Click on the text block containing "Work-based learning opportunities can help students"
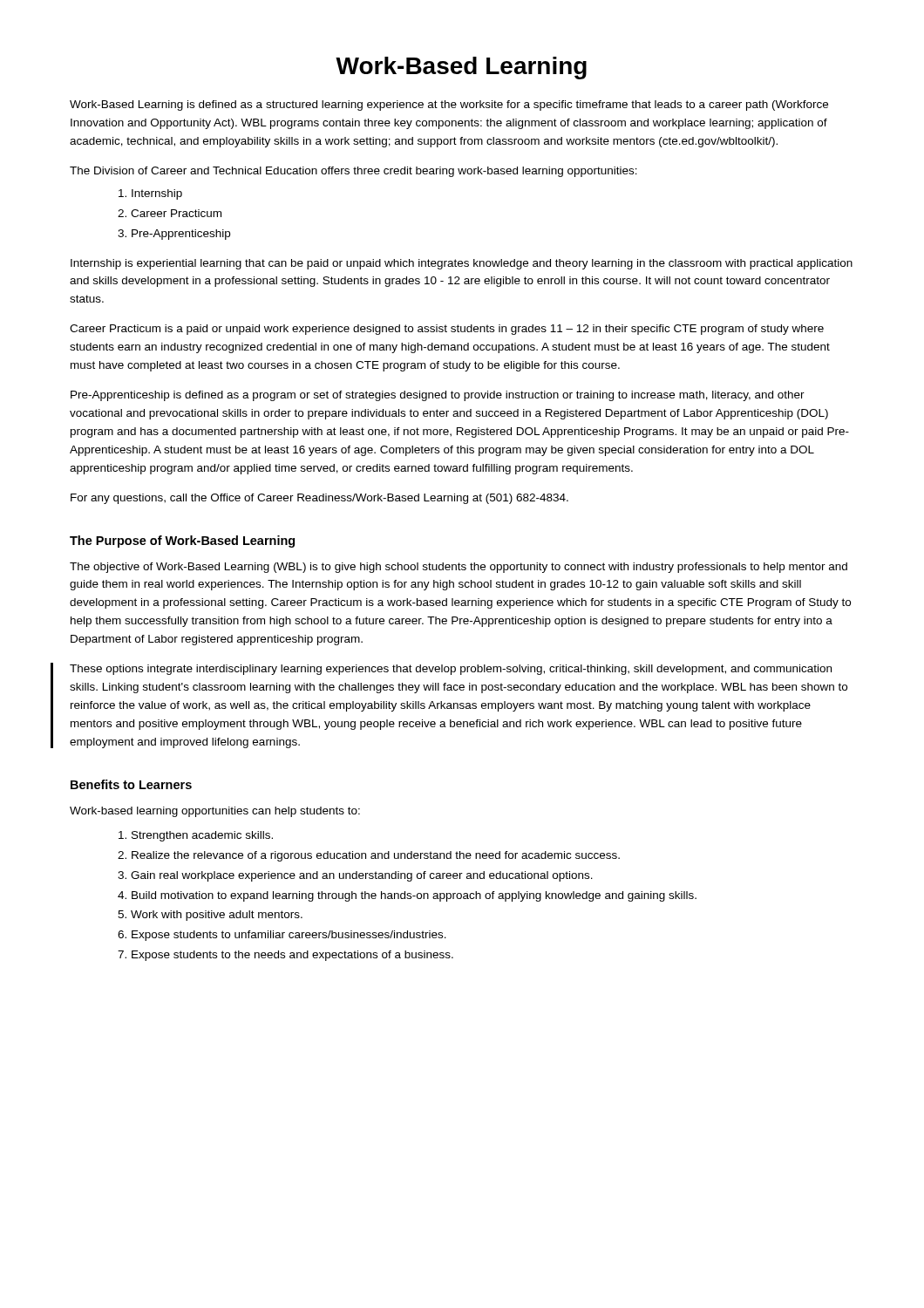The width and height of the screenshot is (924, 1308). coord(215,810)
